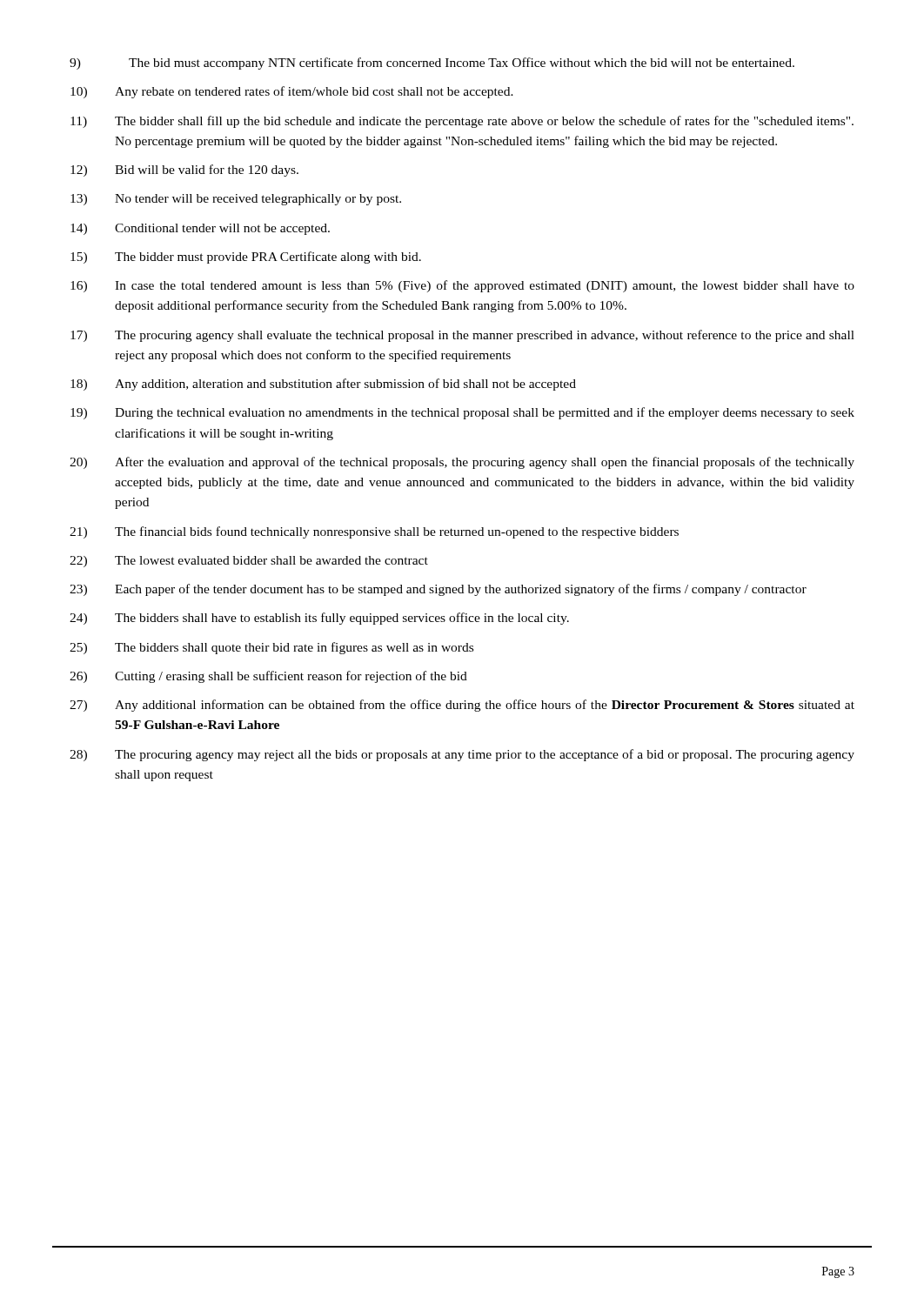924x1305 pixels.
Task: Find the block on this page that starts "22) The lowest evaluated bidder shall be awarded"
Action: click(249, 562)
